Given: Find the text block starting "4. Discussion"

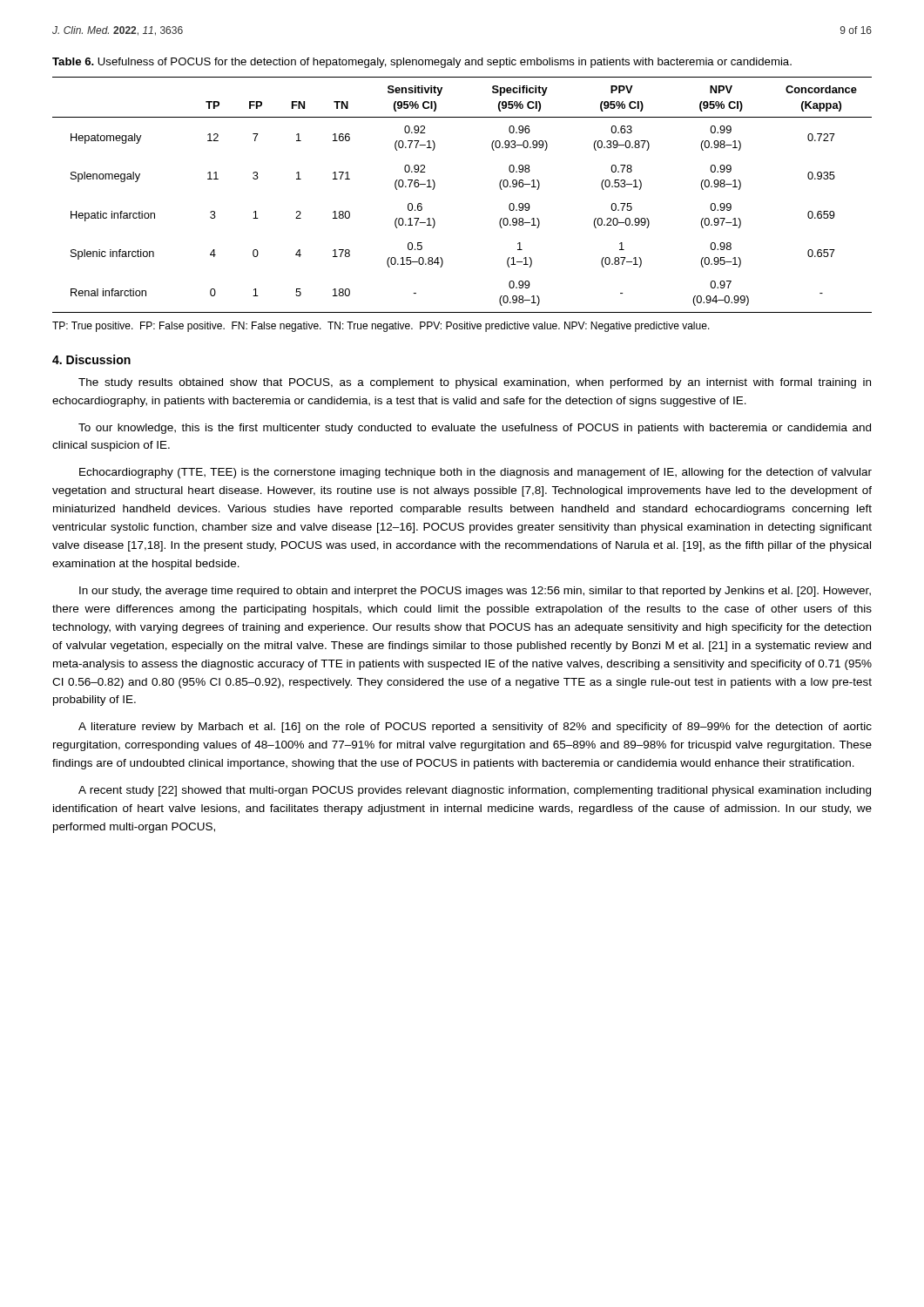Looking at the screenshot, I should coord(92,360).
